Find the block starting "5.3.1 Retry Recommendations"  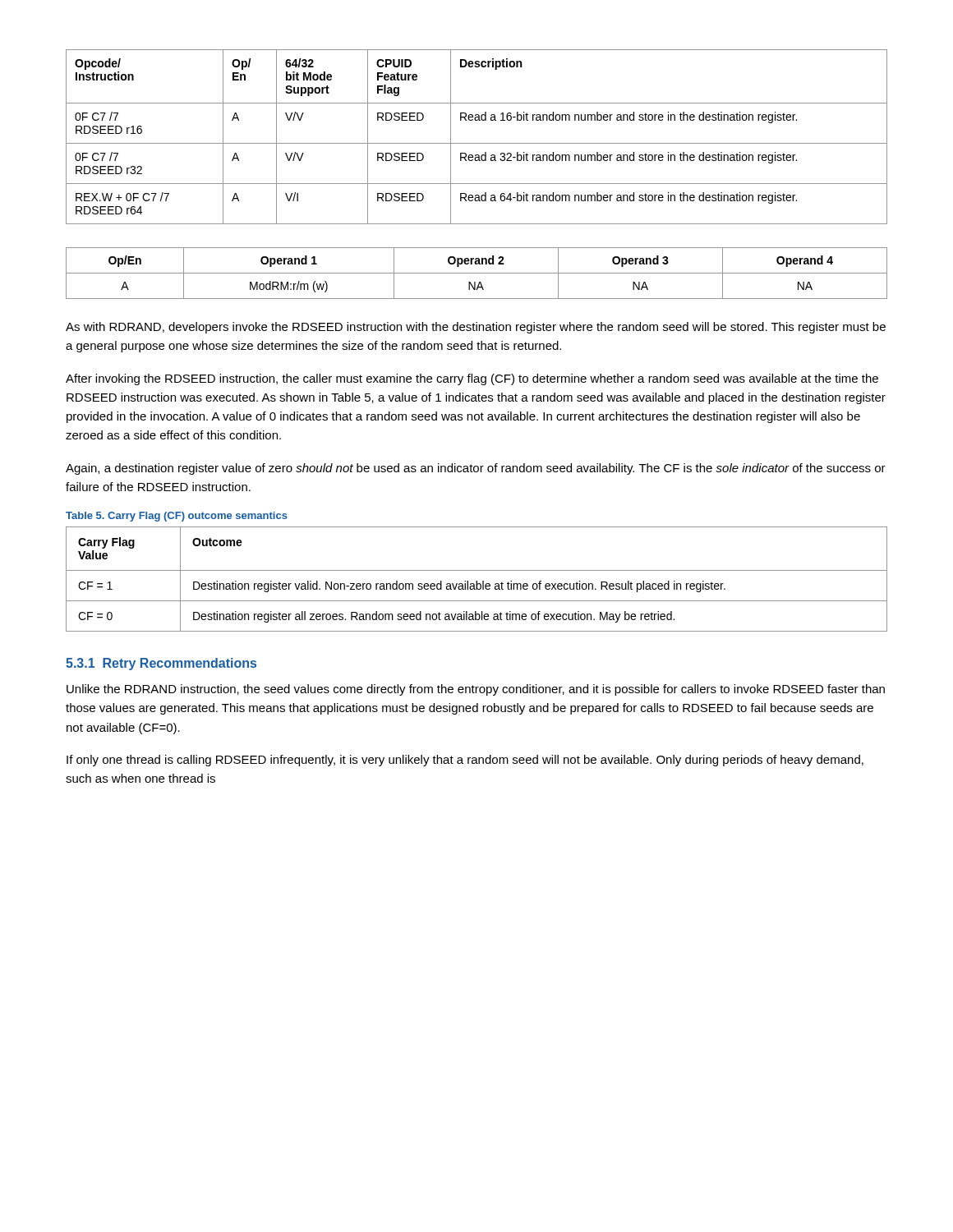click(161, 663)
